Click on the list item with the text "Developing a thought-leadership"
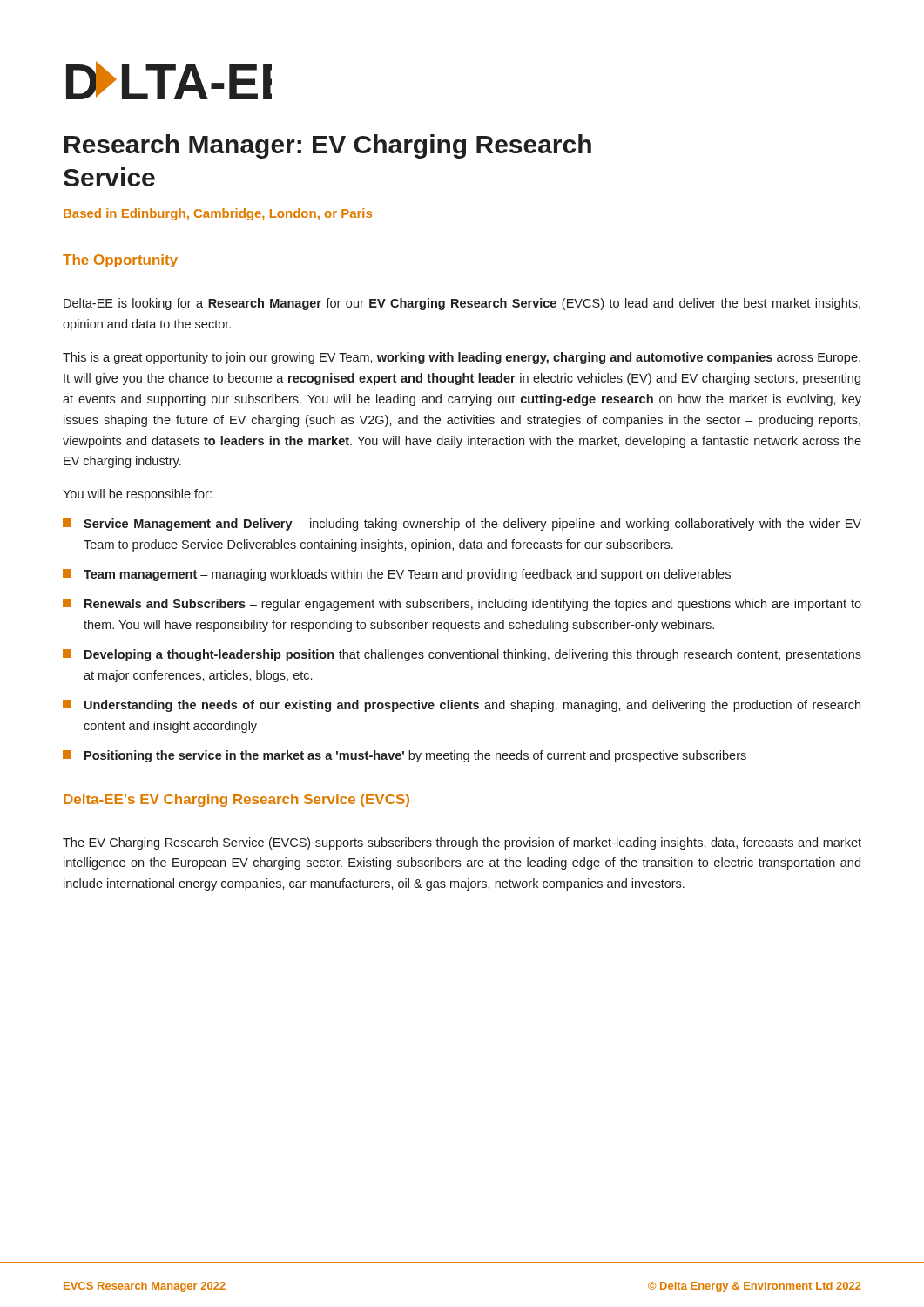The width and height of the screenshot is (924, 1307). [x=462, y=666]
